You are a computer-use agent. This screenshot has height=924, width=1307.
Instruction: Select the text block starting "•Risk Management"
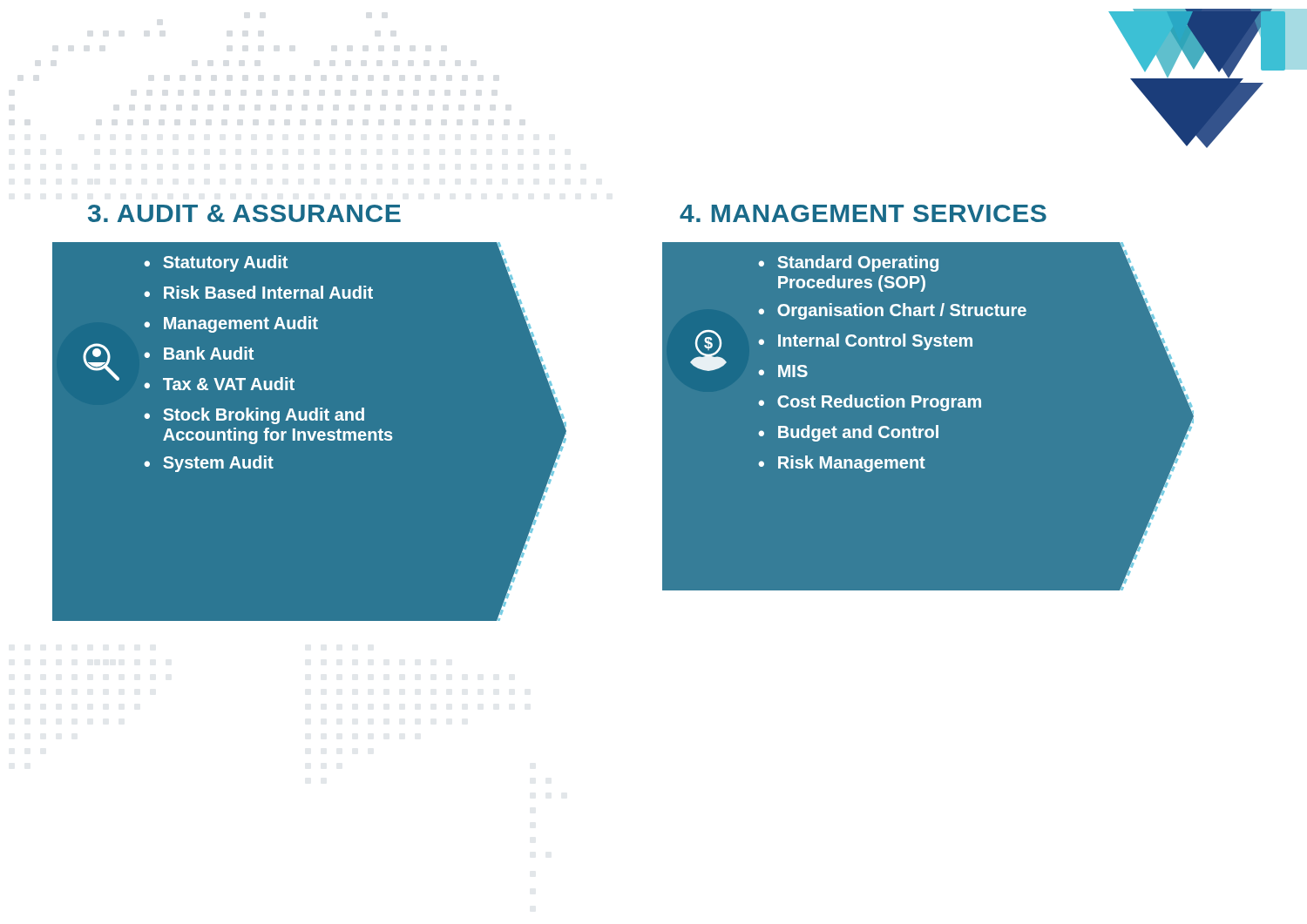tap(842, 464)
